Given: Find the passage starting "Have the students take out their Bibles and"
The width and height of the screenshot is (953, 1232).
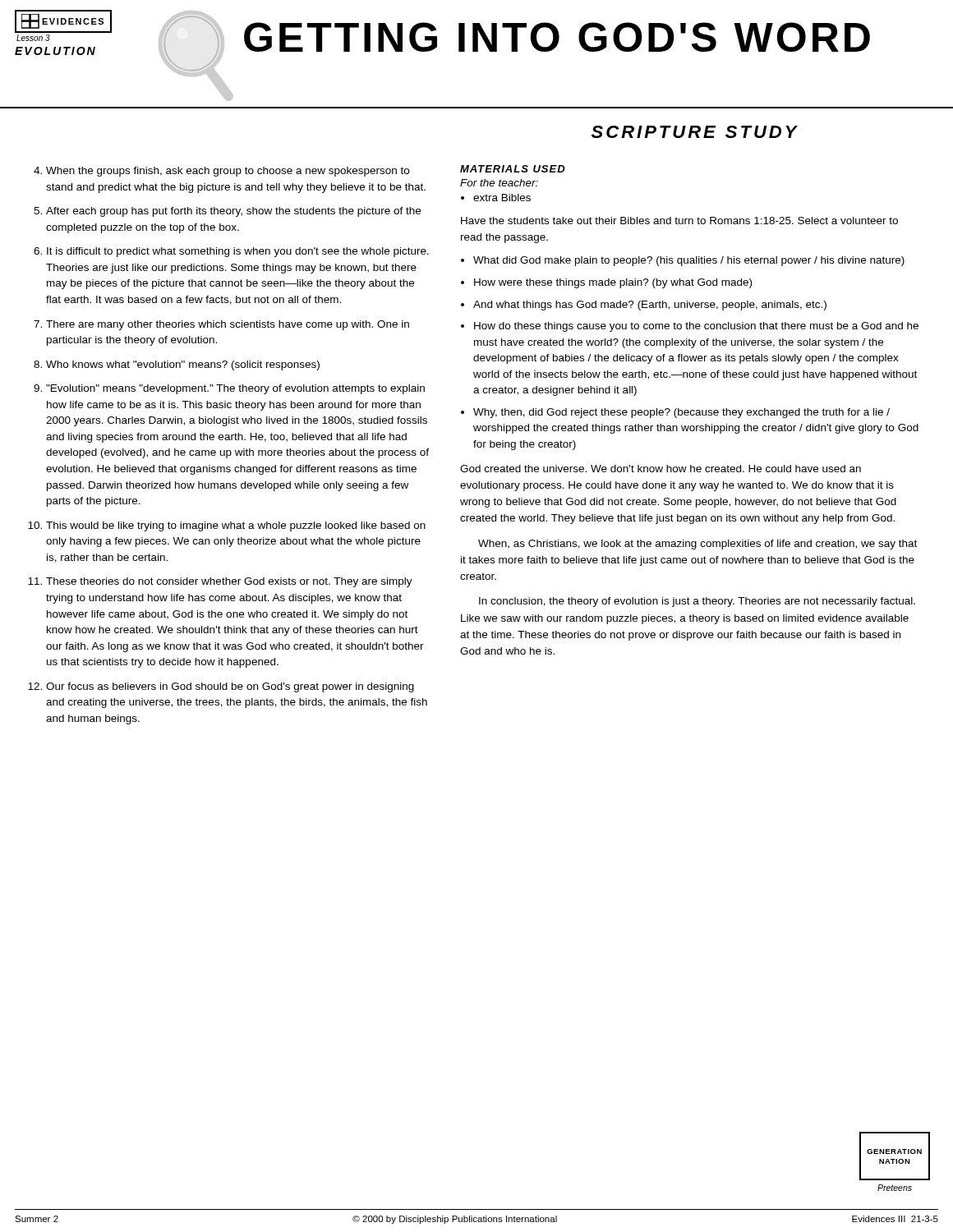Looking at the screenshot, I should (x=679, y=229).
